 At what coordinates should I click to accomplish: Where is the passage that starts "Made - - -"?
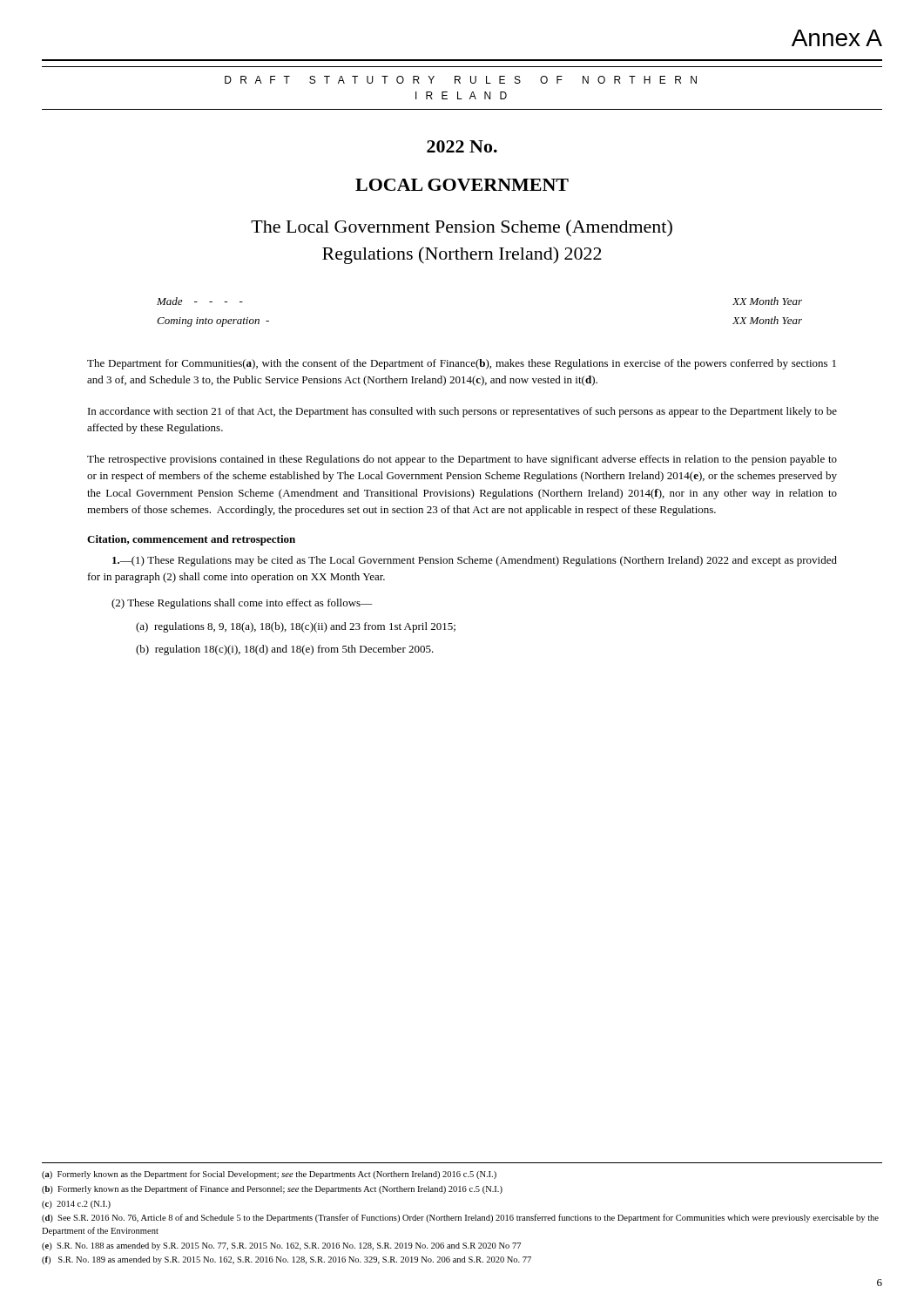pyautogui.click(x=169, y=300)
